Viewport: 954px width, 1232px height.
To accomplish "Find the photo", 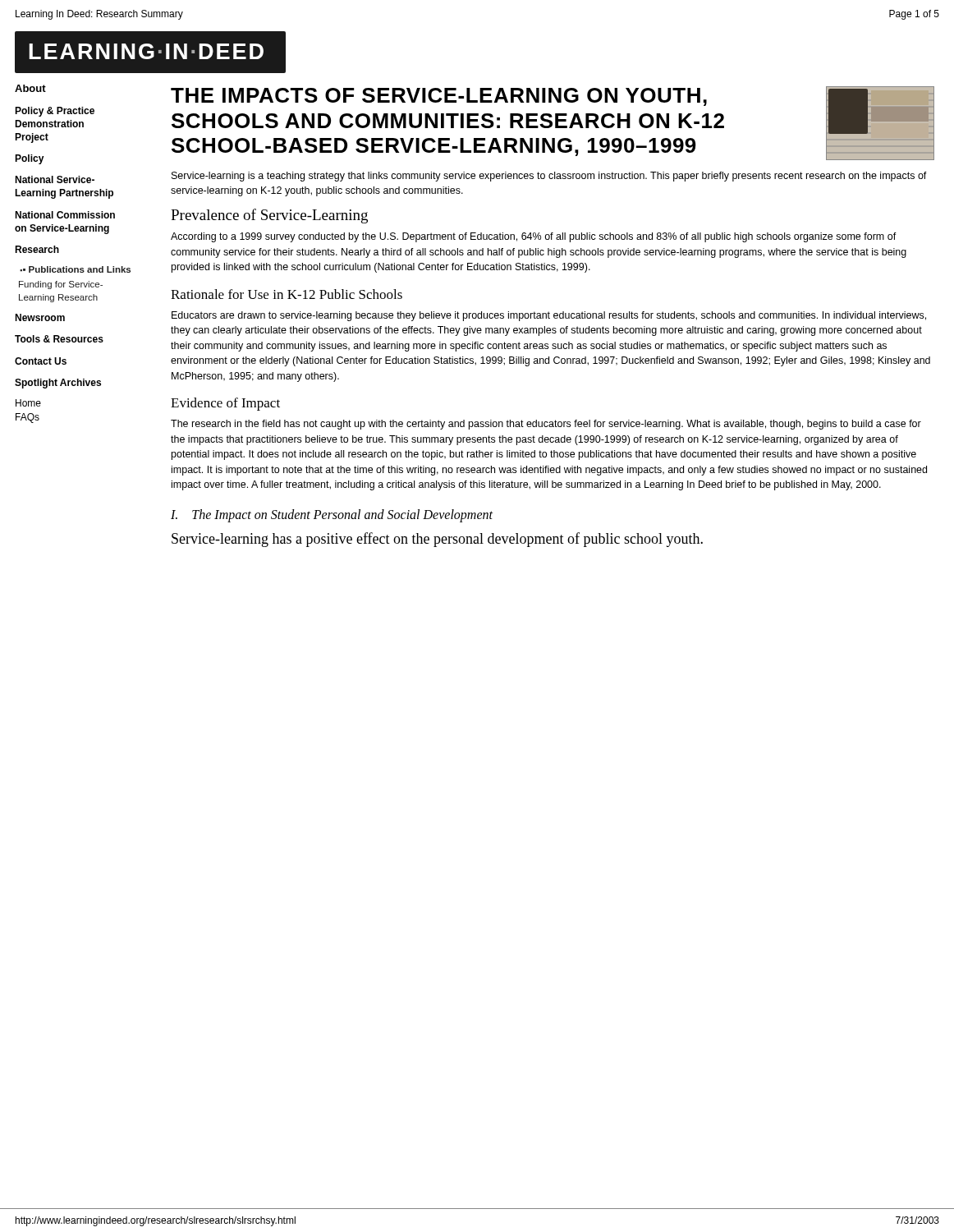I will point(880,123).
